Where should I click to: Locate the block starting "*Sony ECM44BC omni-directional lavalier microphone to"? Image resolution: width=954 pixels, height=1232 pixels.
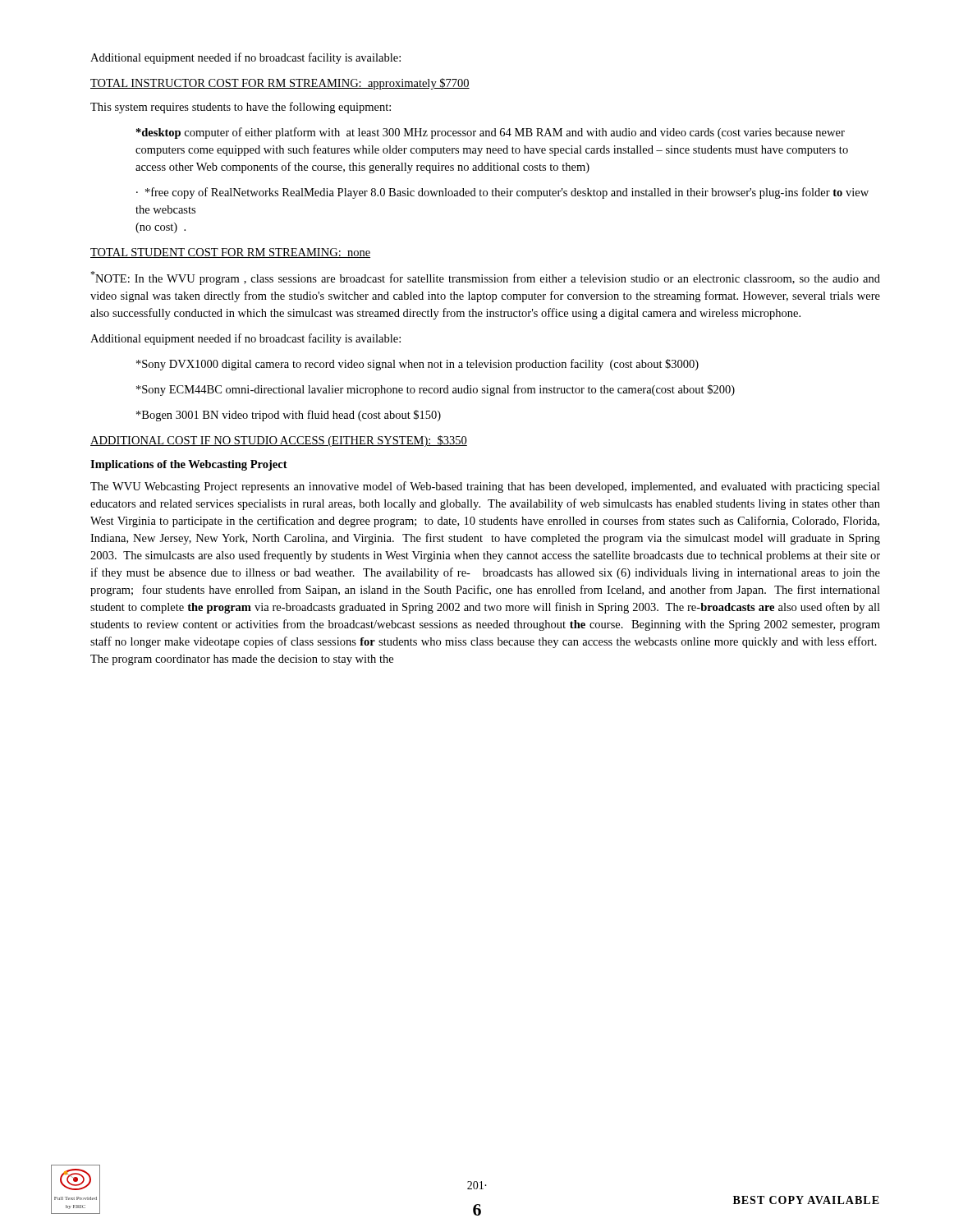435,389
